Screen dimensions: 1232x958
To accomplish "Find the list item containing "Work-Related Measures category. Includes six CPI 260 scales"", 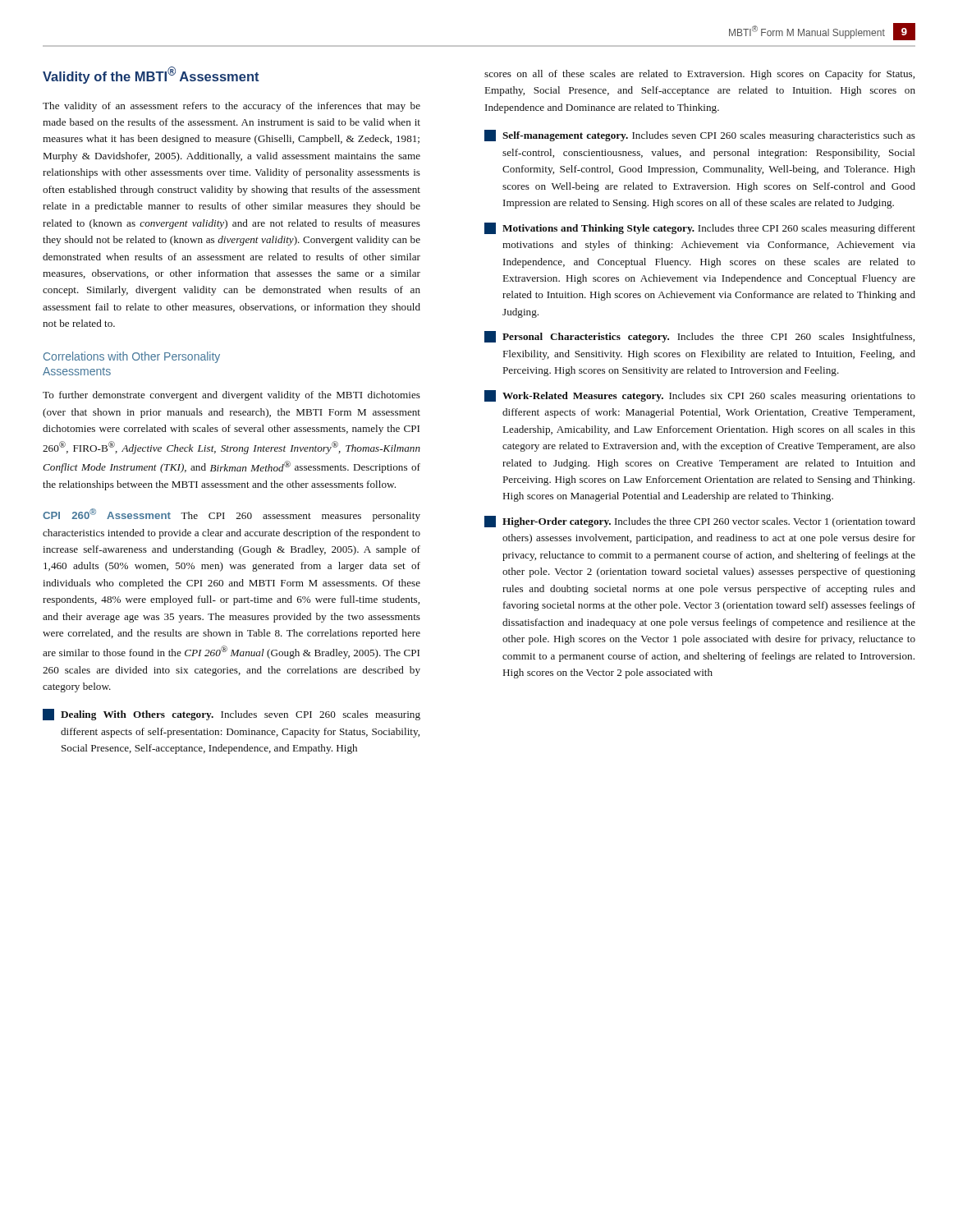I will (700, 446).
